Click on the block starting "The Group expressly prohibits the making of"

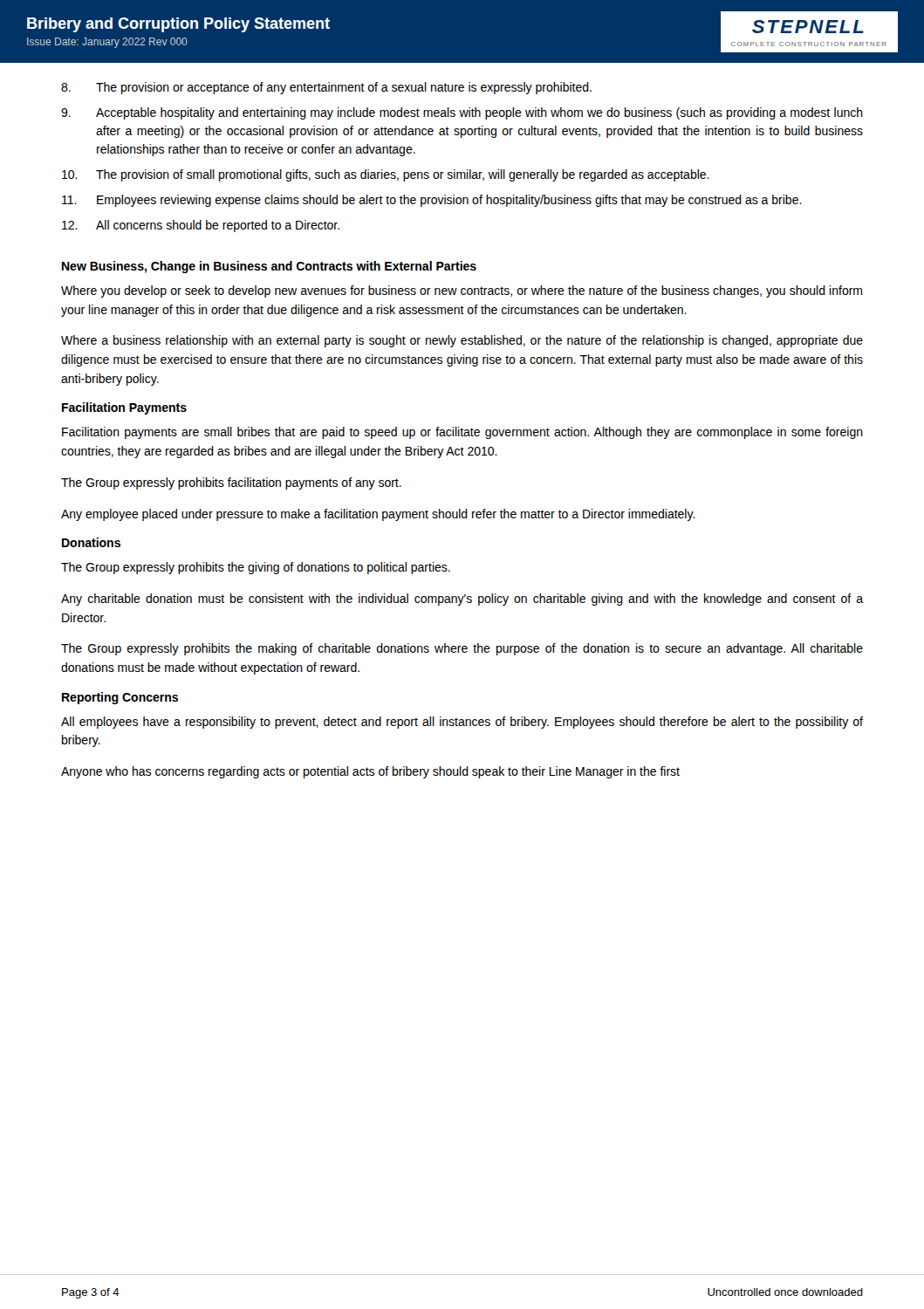click(462, 658)
